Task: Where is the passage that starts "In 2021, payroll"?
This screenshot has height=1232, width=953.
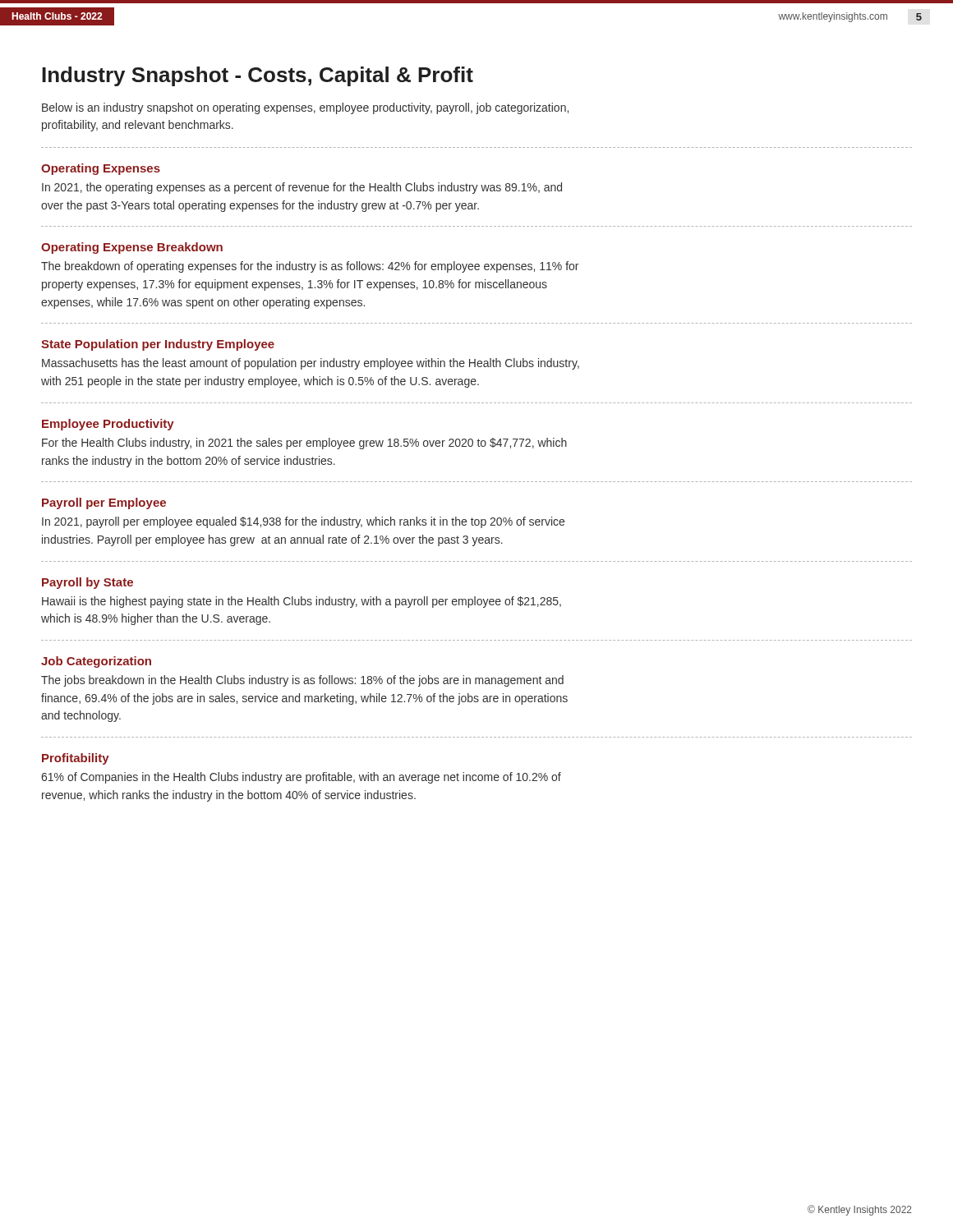Action: pos(303,531)
